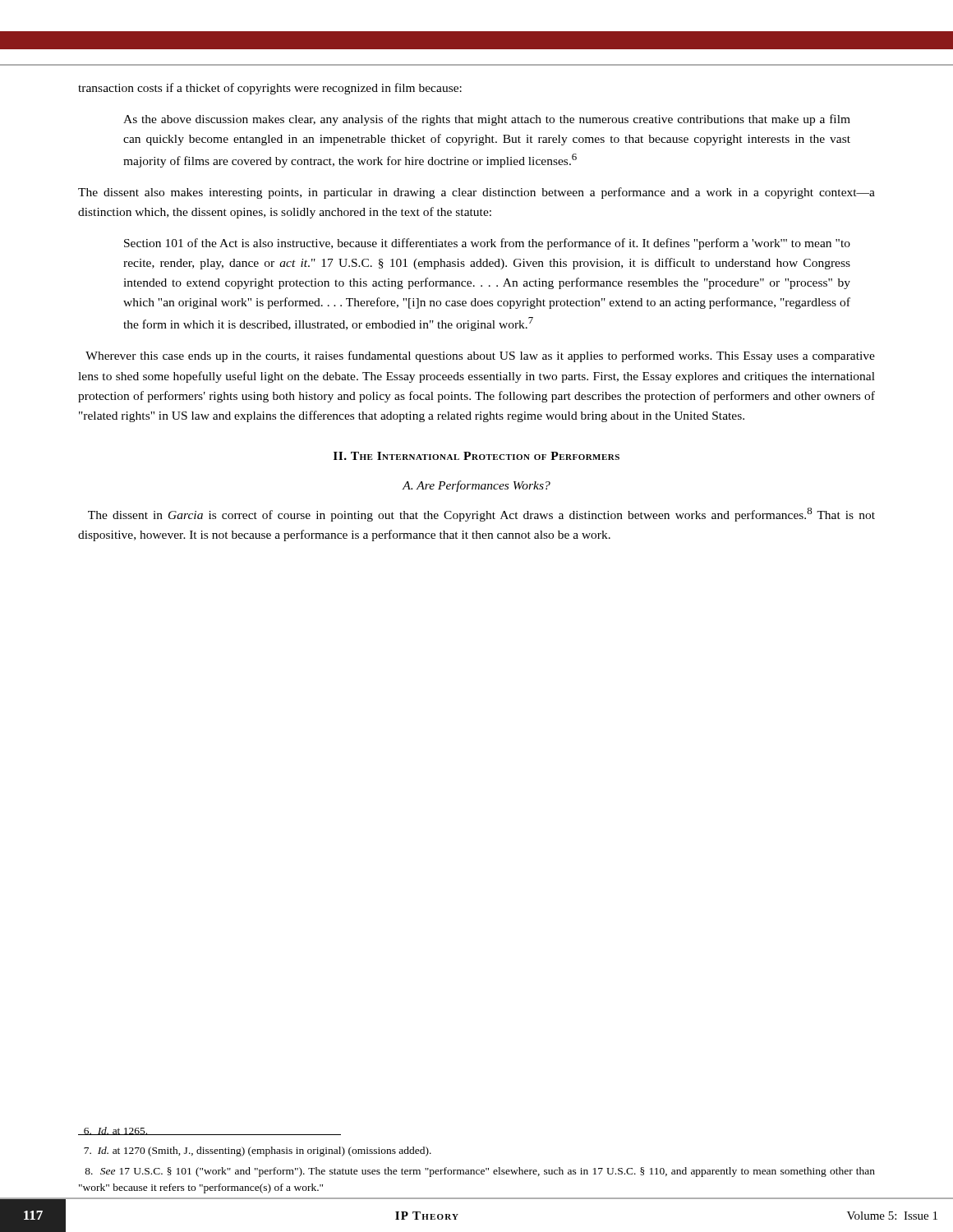Find "II. The International Protection of Performers" on this page

tap(476, 455)
